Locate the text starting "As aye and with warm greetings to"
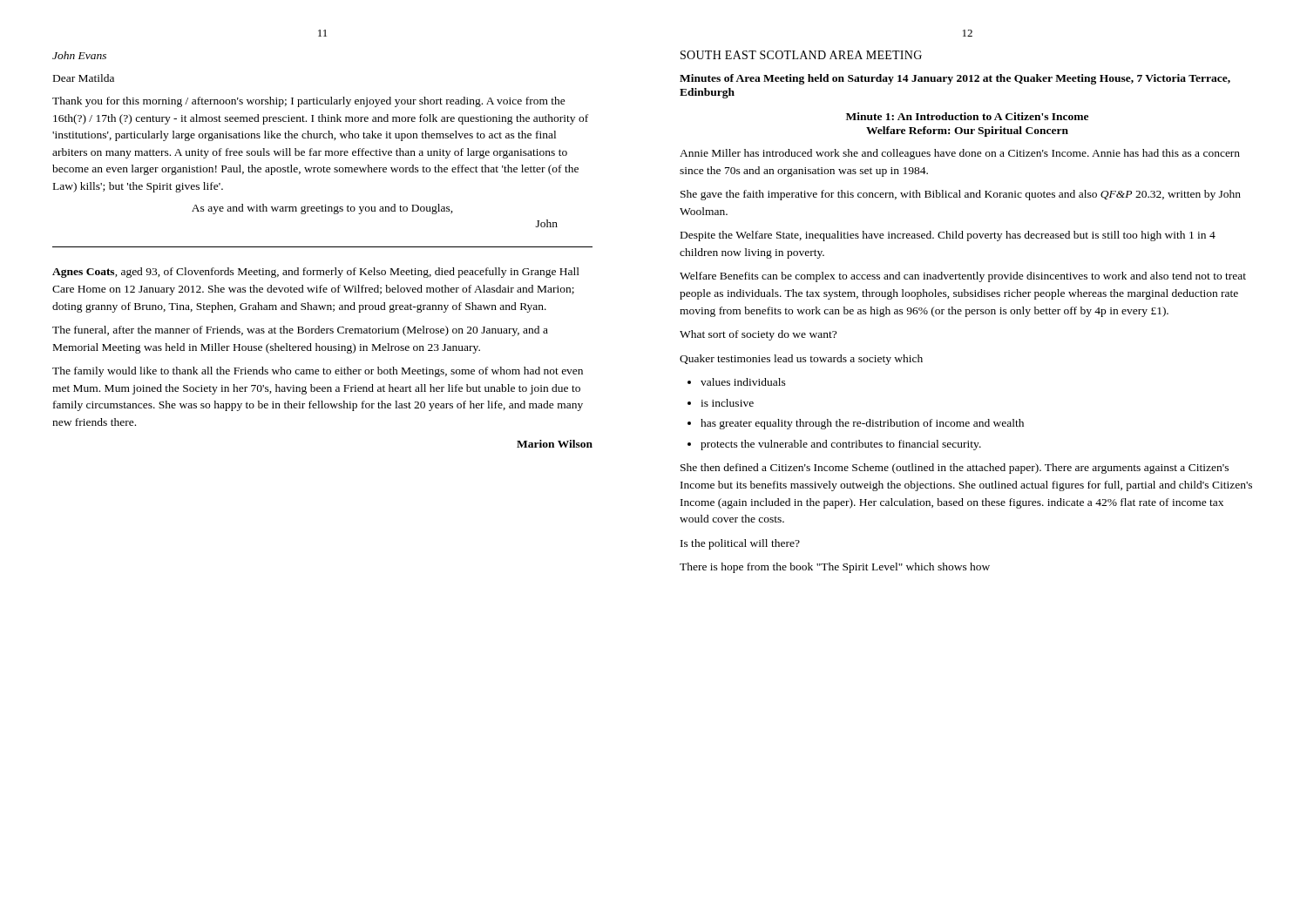Image resolution: width=1307 pixels, height=924 pixels. 322,208
